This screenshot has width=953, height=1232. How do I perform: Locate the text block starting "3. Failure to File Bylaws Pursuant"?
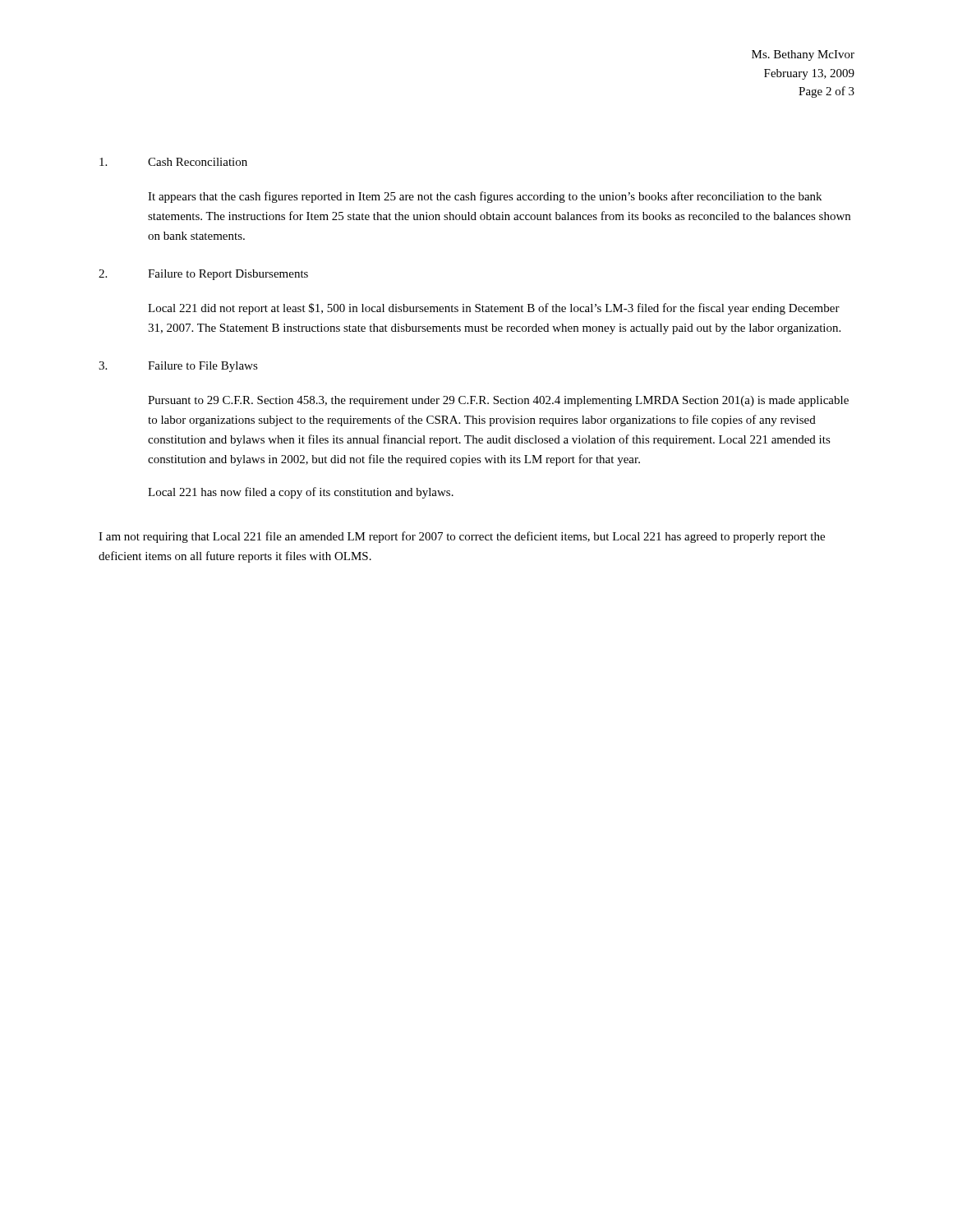(476, 429)
